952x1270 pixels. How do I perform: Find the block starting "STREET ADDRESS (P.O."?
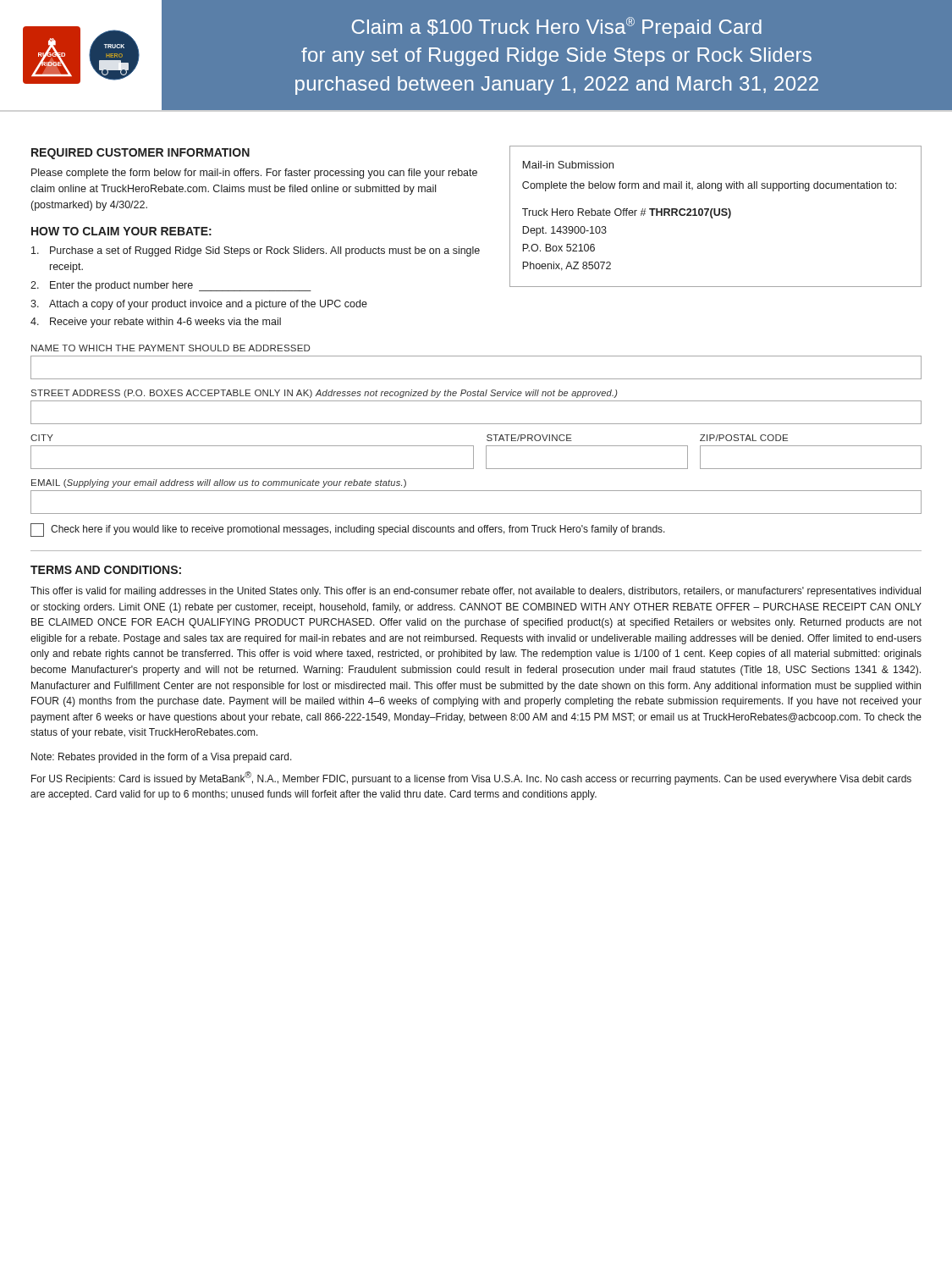tap(324, 393)
